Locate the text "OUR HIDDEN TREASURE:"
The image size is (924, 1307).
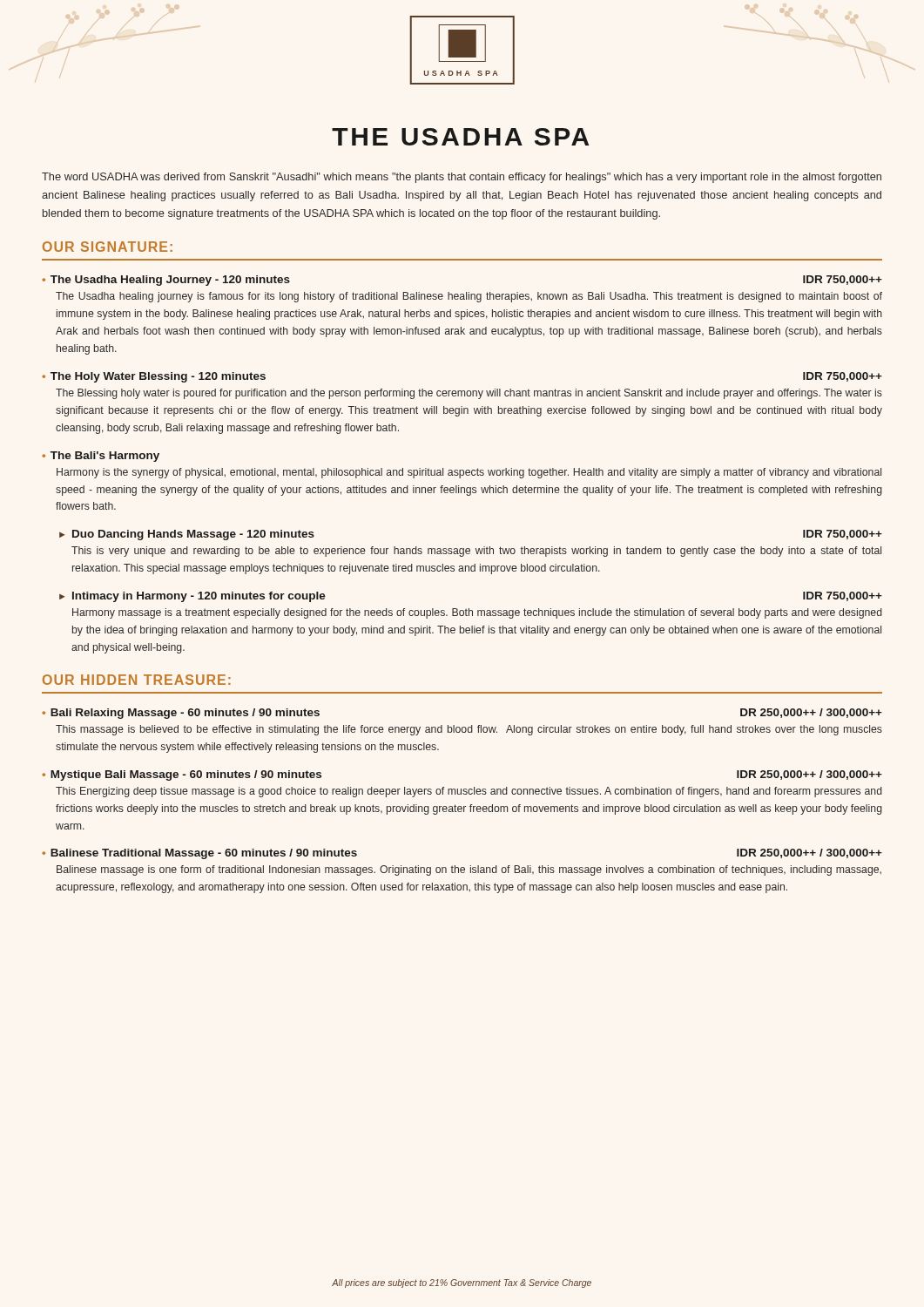coord(137,680)
